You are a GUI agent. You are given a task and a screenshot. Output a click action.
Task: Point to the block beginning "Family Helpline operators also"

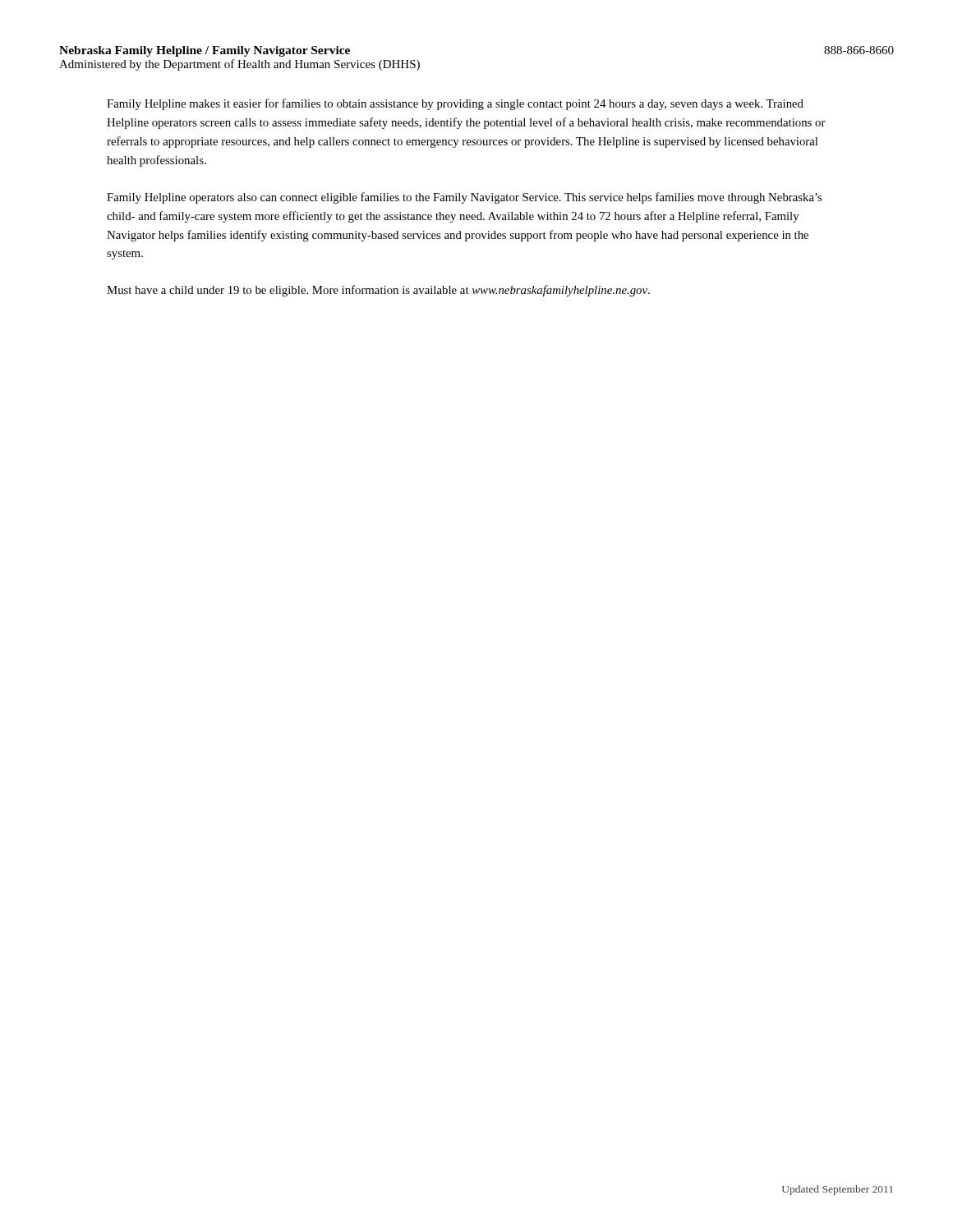click(465, 225)
